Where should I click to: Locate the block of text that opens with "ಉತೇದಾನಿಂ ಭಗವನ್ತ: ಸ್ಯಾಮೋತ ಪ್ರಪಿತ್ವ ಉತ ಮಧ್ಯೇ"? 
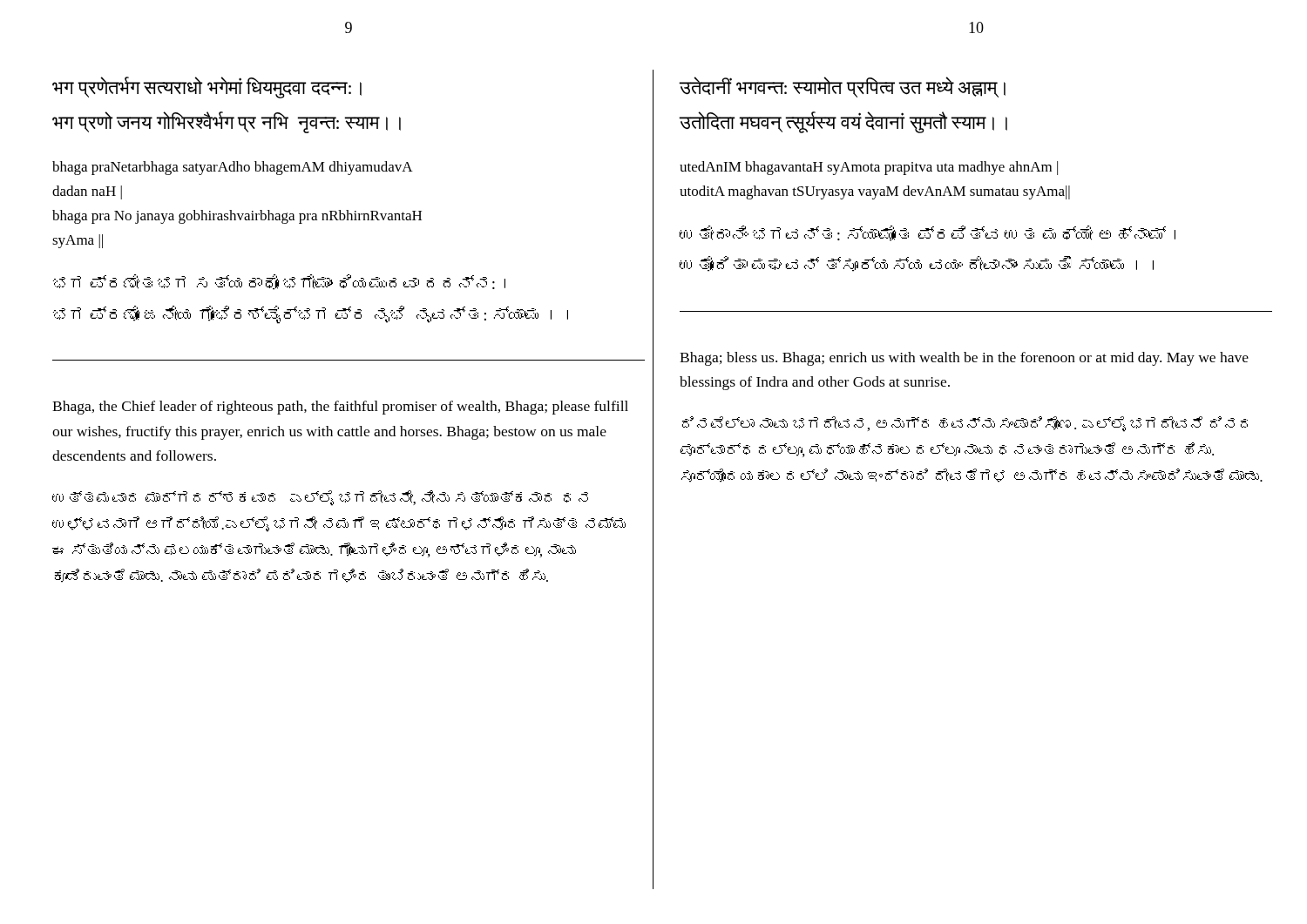click(928, 233)
